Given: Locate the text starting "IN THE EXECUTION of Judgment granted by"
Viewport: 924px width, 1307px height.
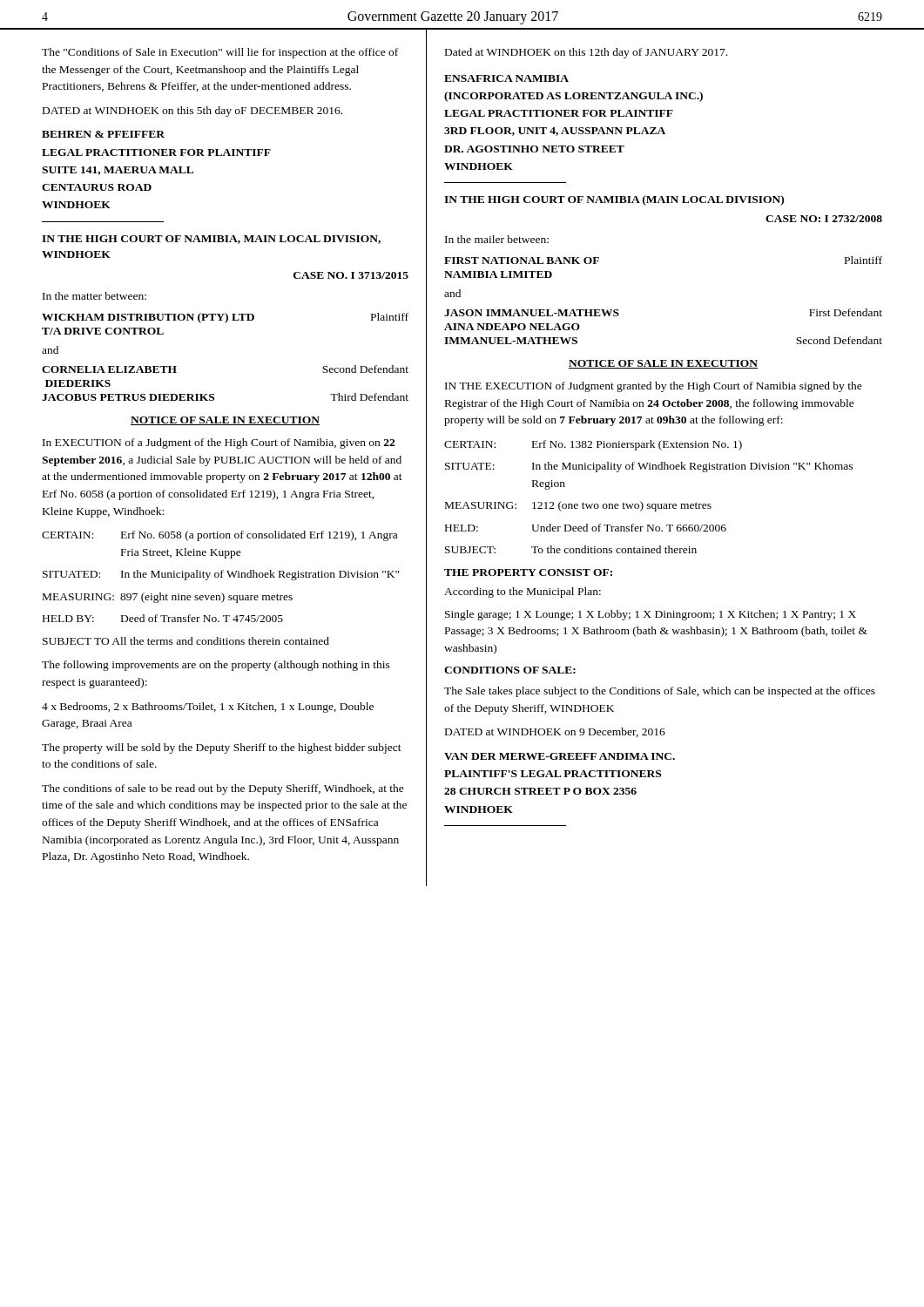Looking at the screenshot, I should 653,403.
